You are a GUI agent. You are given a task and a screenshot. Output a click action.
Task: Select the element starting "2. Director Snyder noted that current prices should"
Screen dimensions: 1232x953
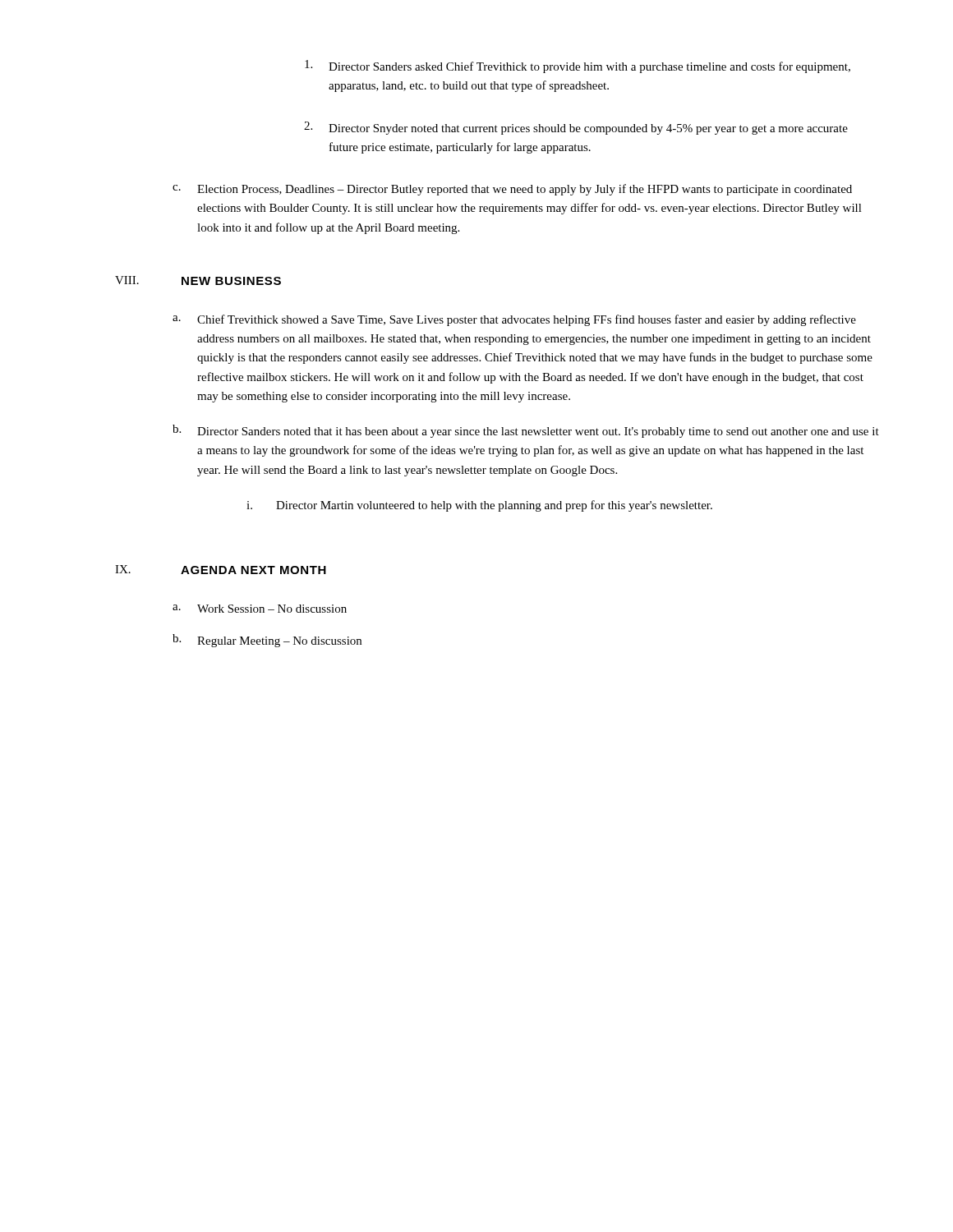[592, 138]
